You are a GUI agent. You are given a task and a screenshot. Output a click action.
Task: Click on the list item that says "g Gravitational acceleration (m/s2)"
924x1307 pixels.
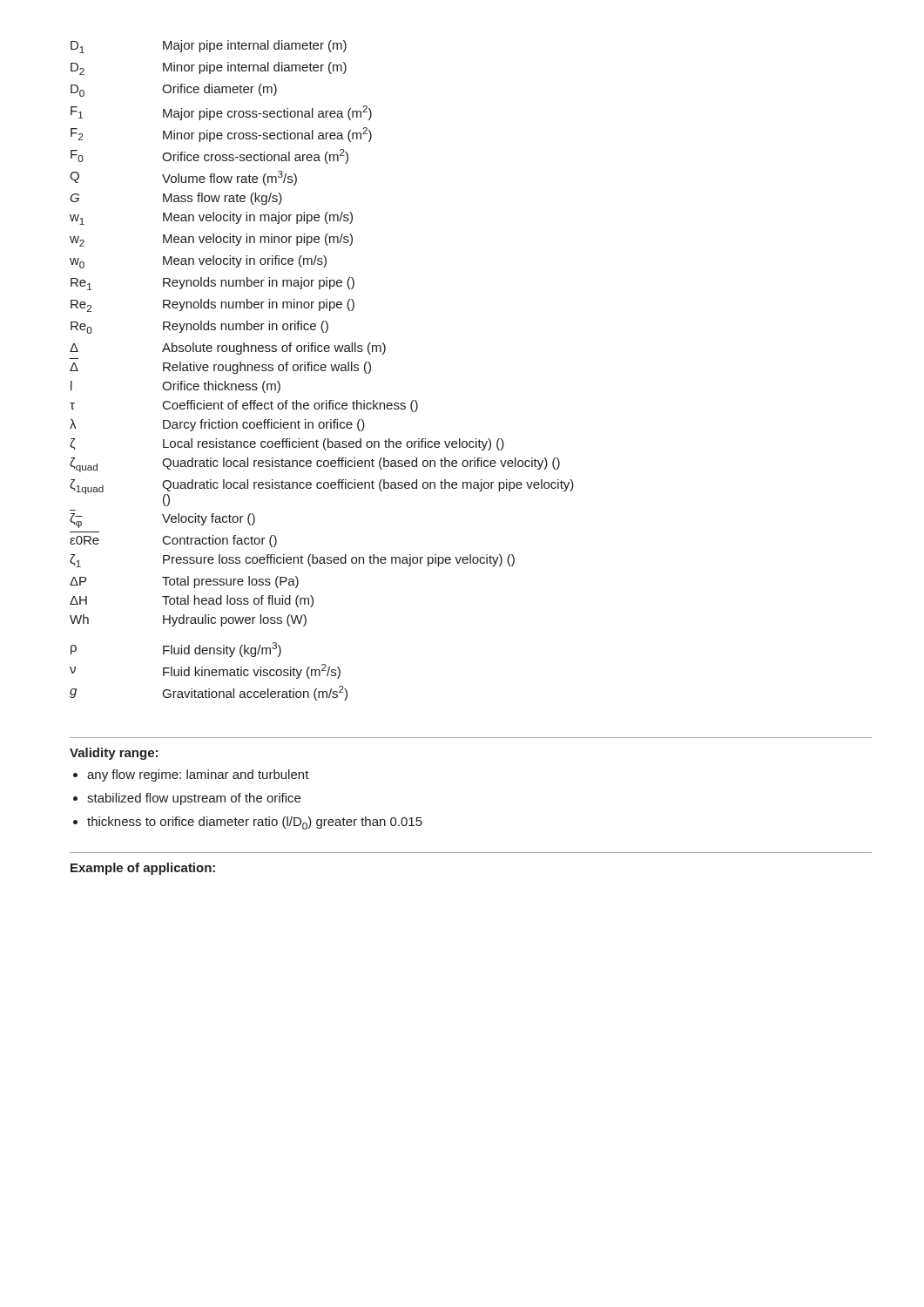coord(322,691)
